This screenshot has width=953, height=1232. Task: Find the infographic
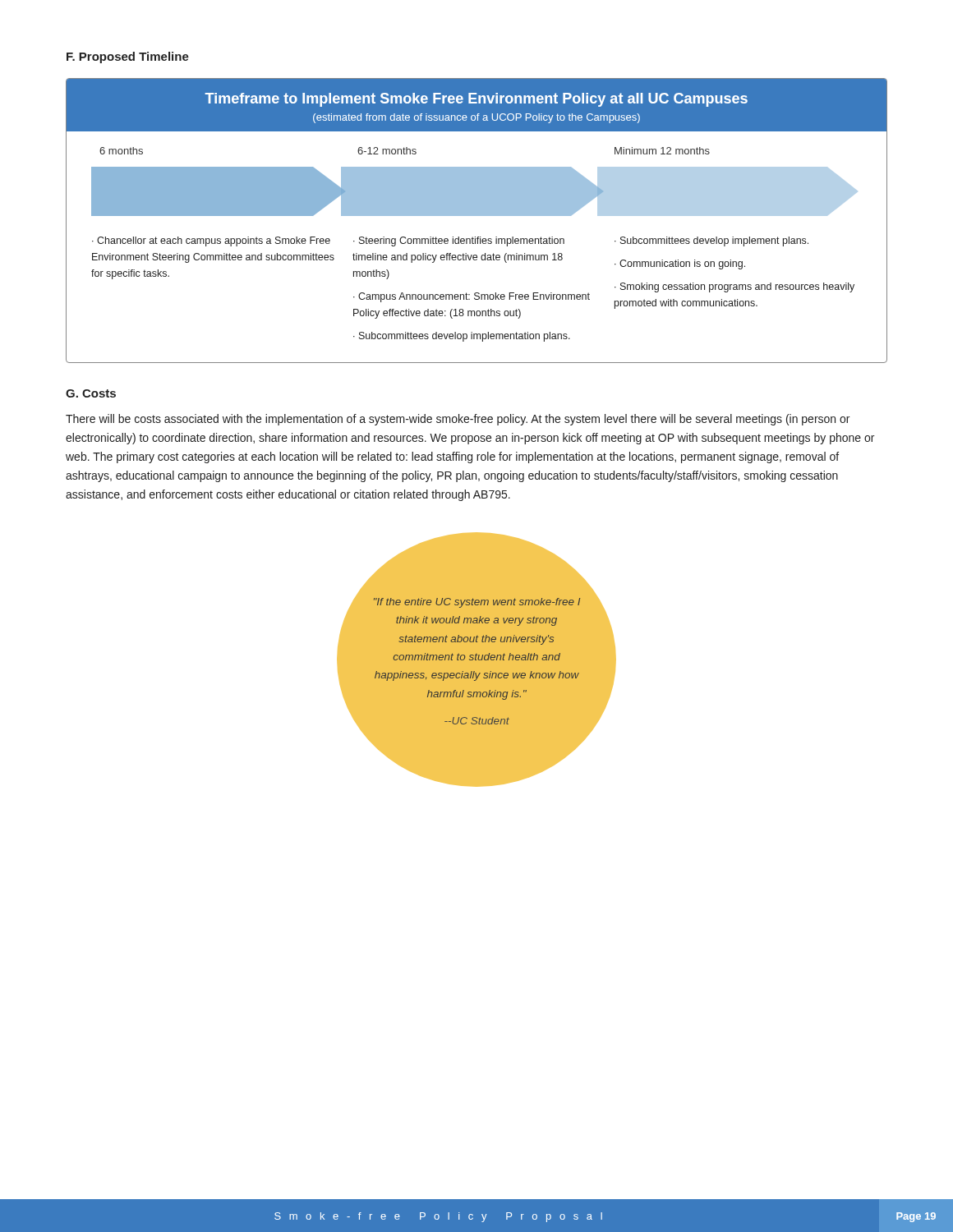click(476, 221)
